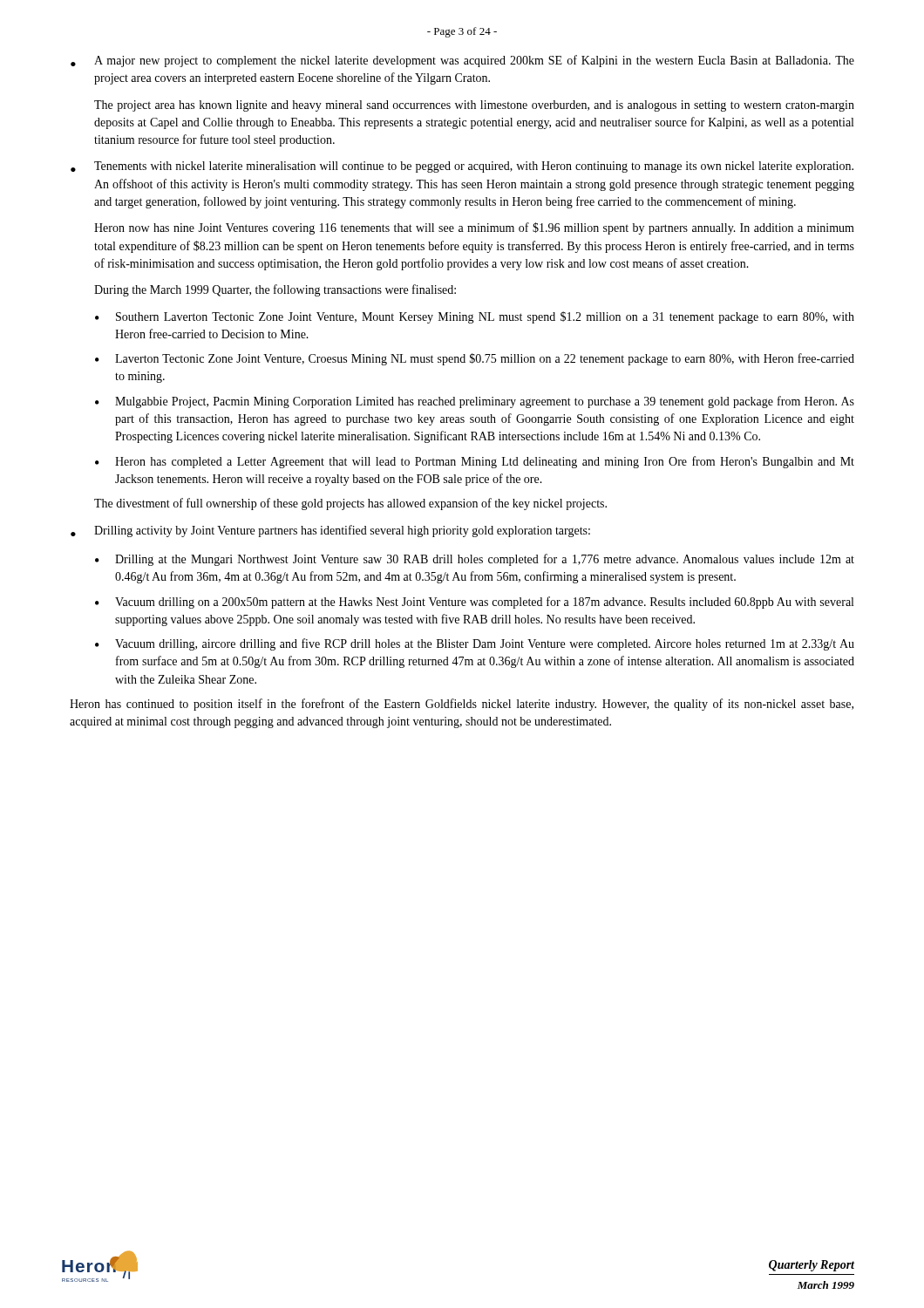
Task: Click on the list item containing "• A major new project to complement the"
Action: click(462, 70)
